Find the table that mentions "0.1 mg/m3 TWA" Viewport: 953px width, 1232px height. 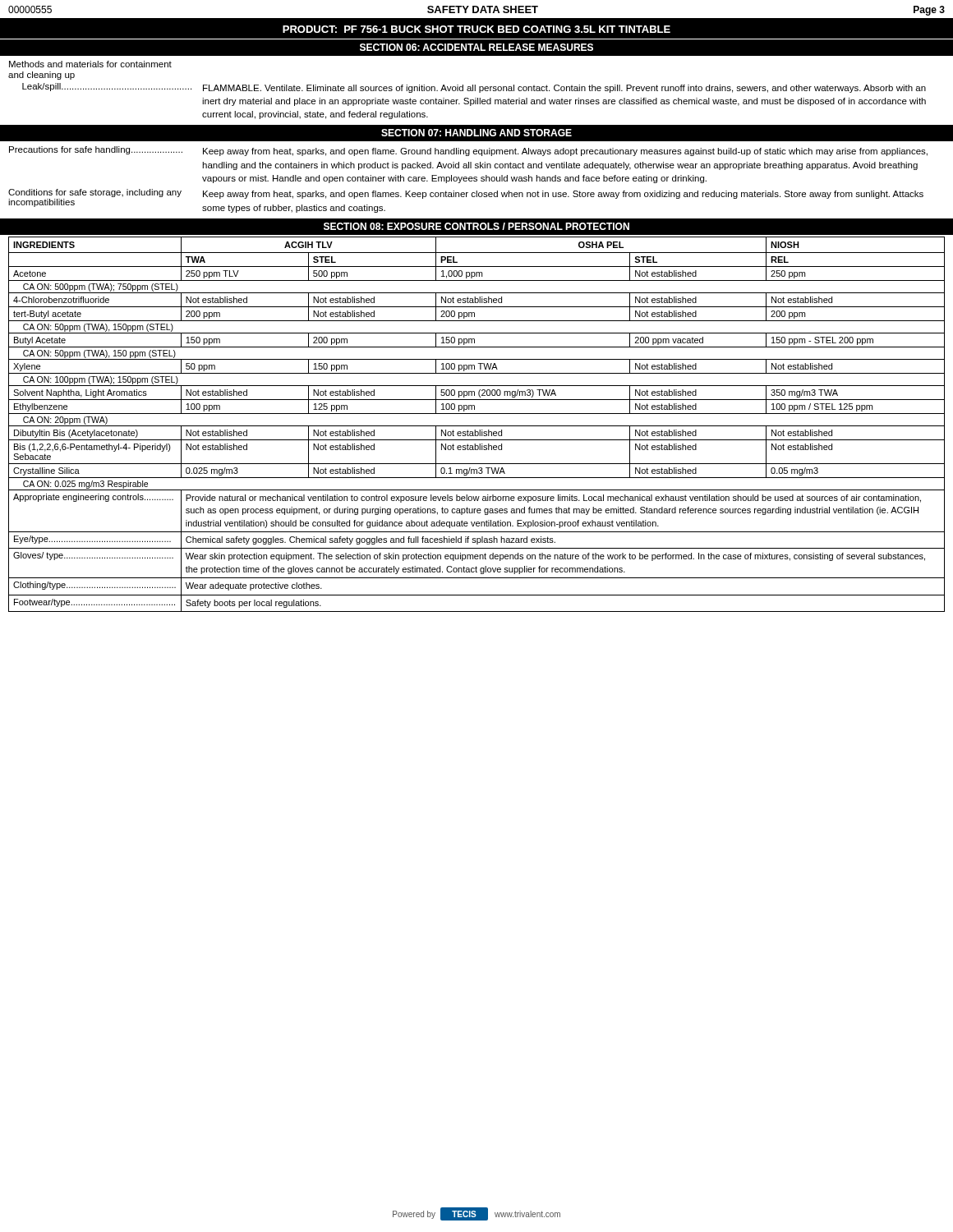click(476, 424)
